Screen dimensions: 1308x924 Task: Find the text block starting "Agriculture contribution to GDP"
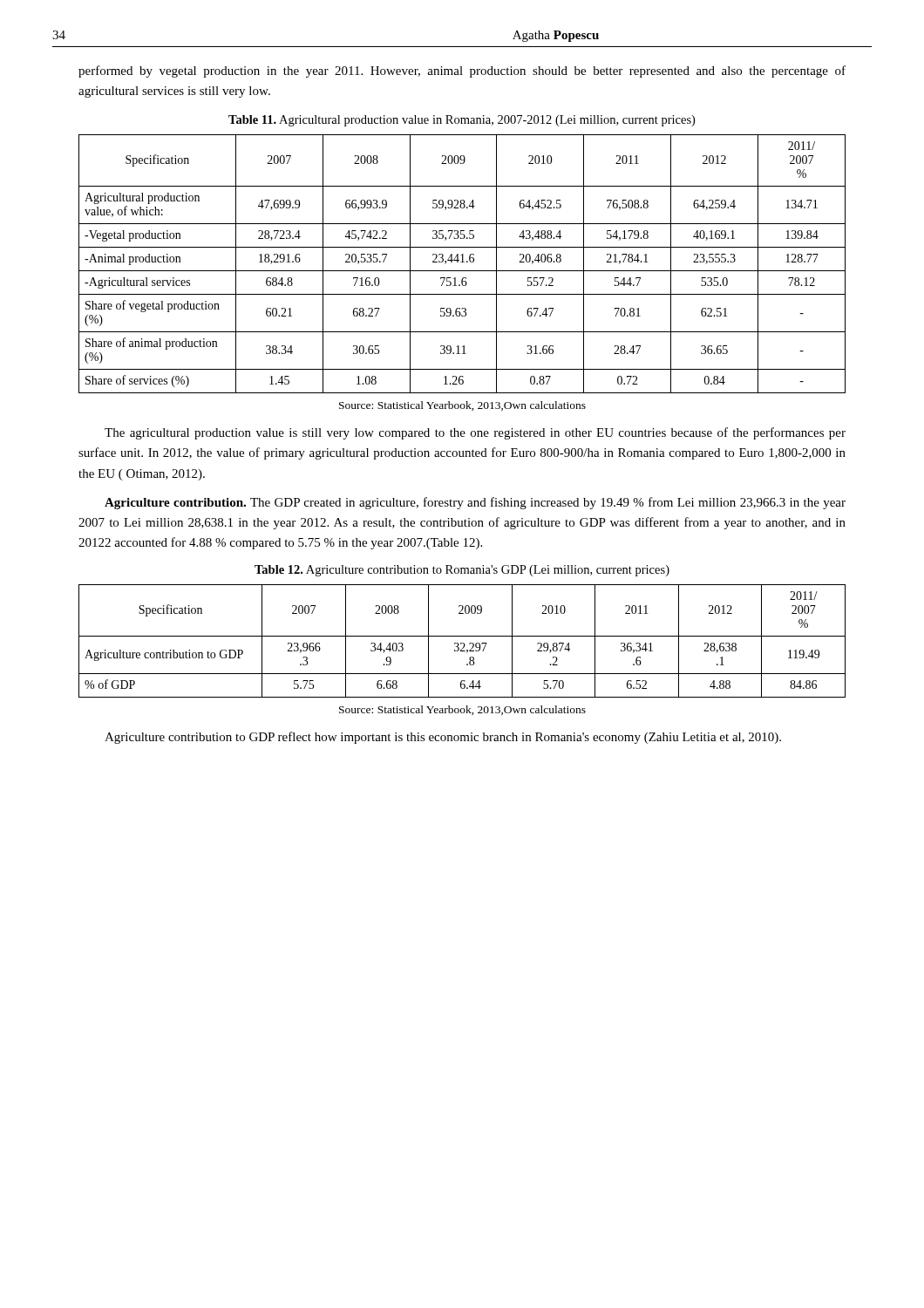coord(443,736)
